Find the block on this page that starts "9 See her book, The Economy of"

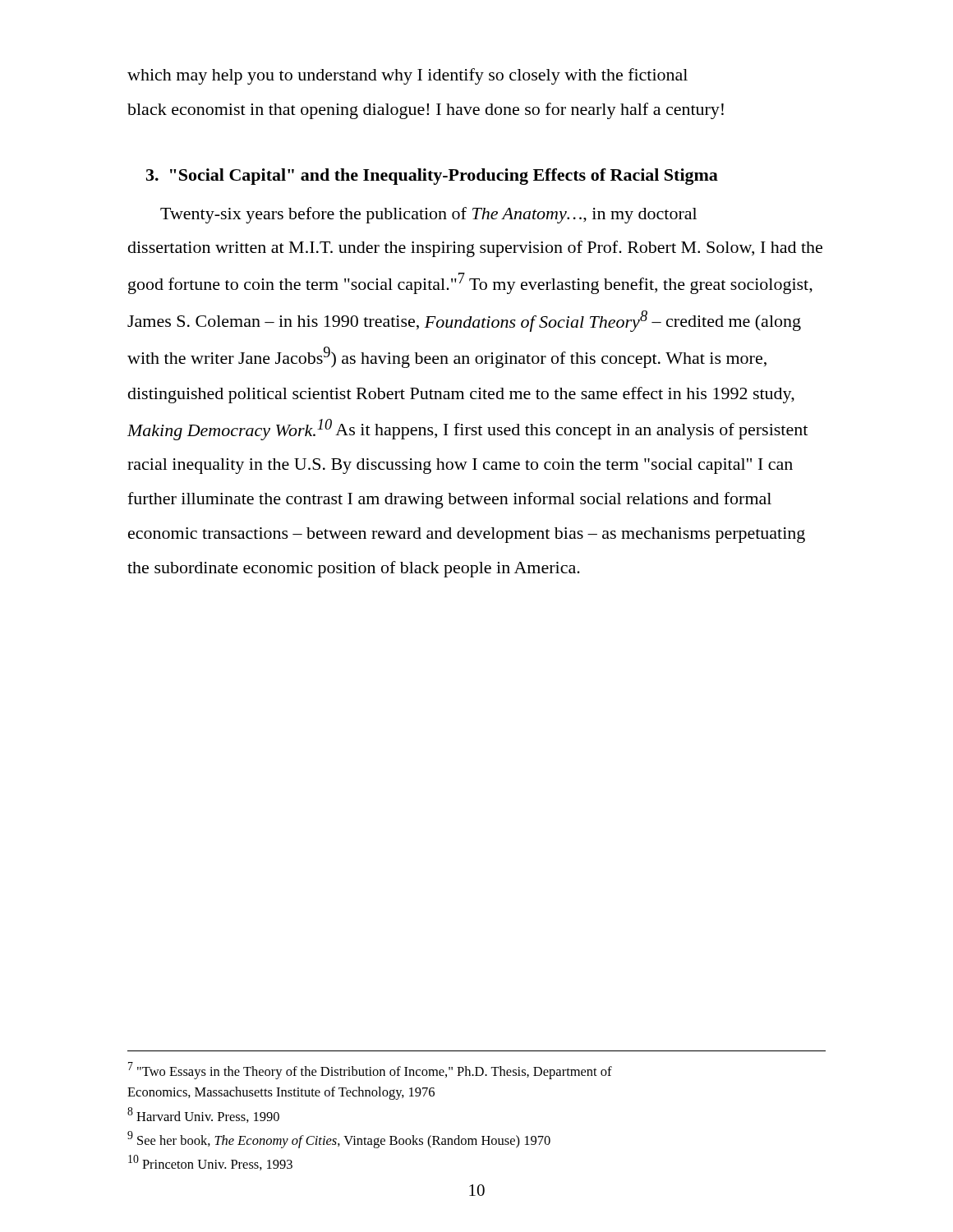(x=339, y=1138)
